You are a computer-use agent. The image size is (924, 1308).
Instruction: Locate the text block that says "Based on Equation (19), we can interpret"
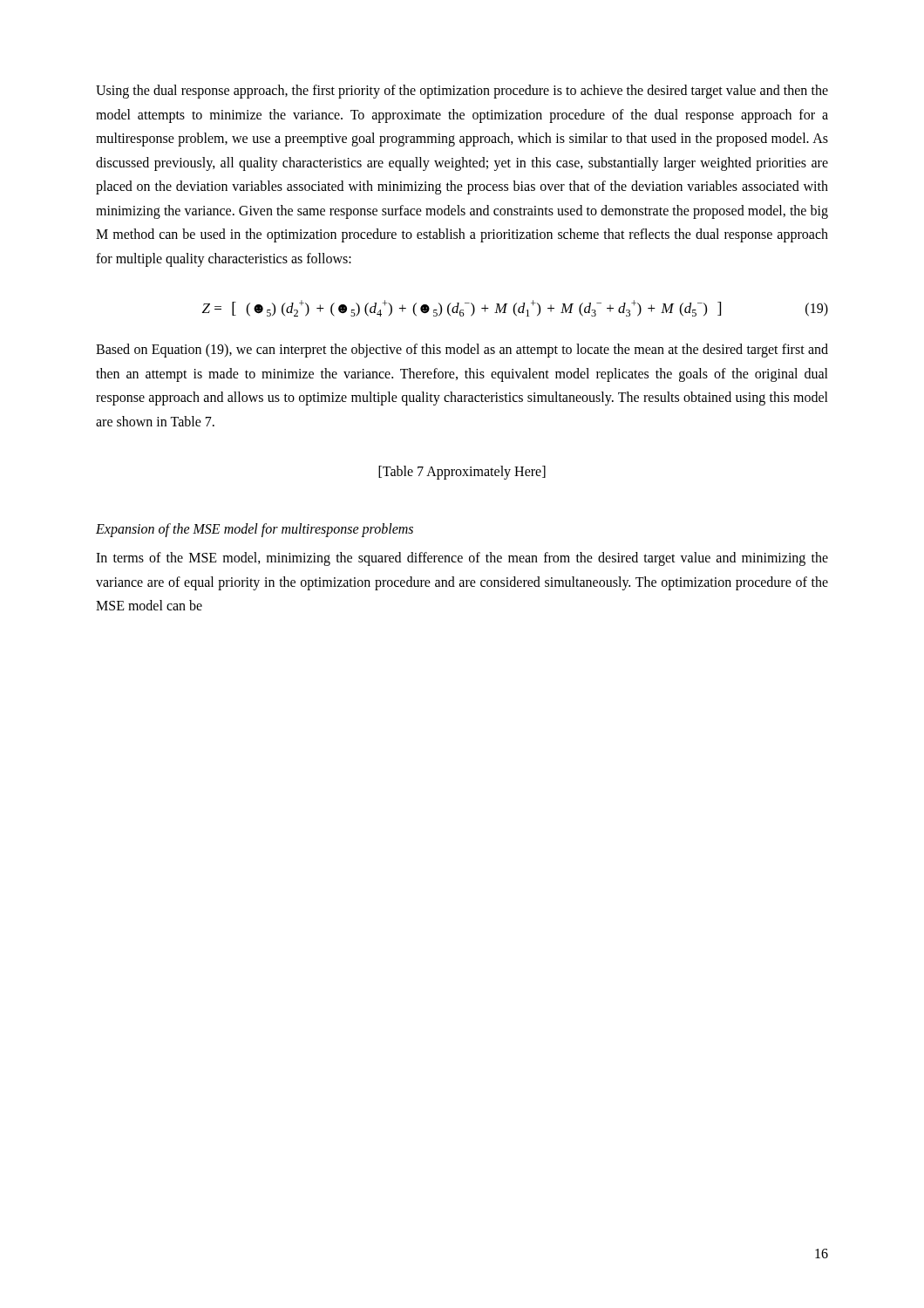462,385
